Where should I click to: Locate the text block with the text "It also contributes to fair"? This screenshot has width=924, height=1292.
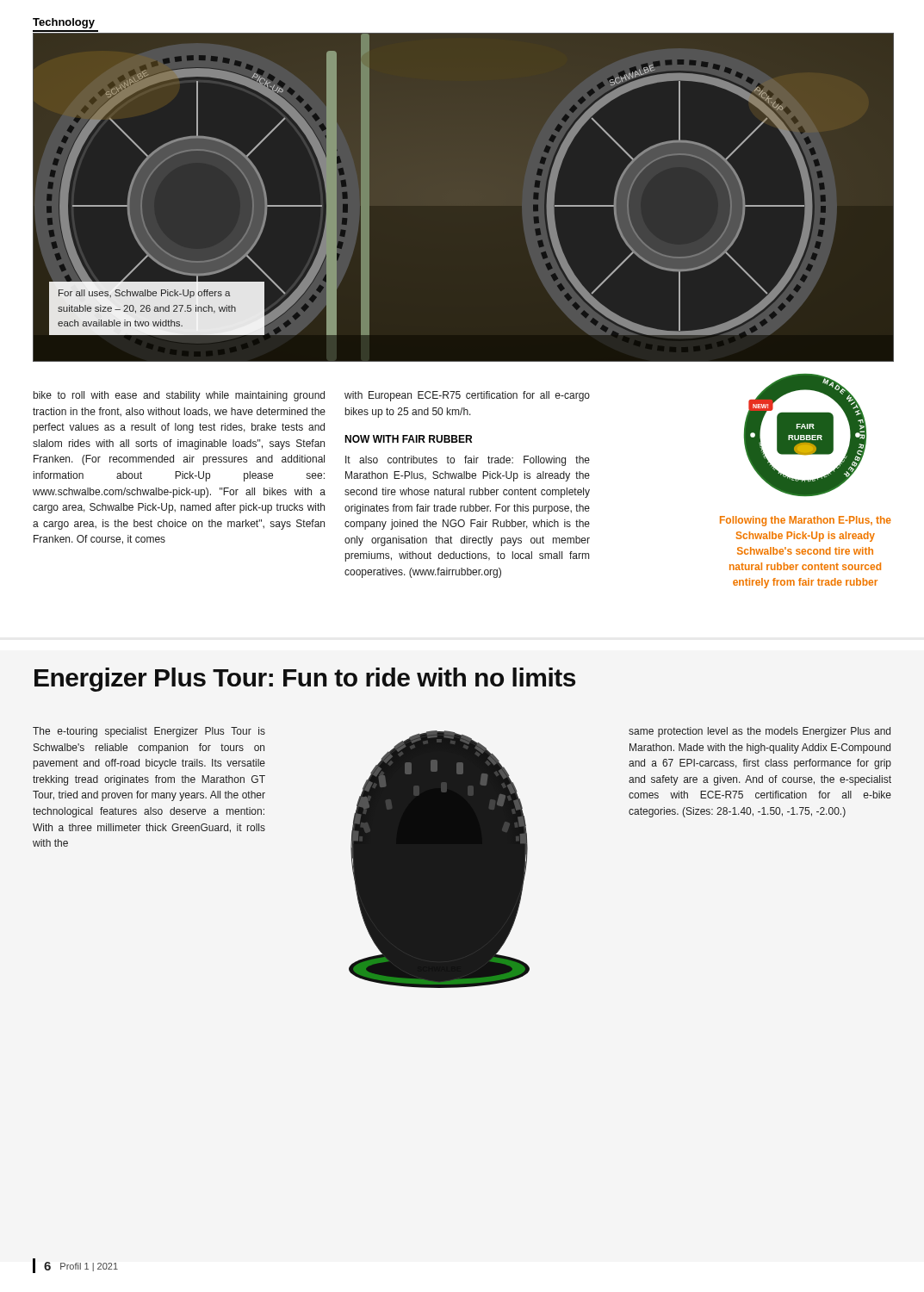pyautogui.click(x=467, y=516)
